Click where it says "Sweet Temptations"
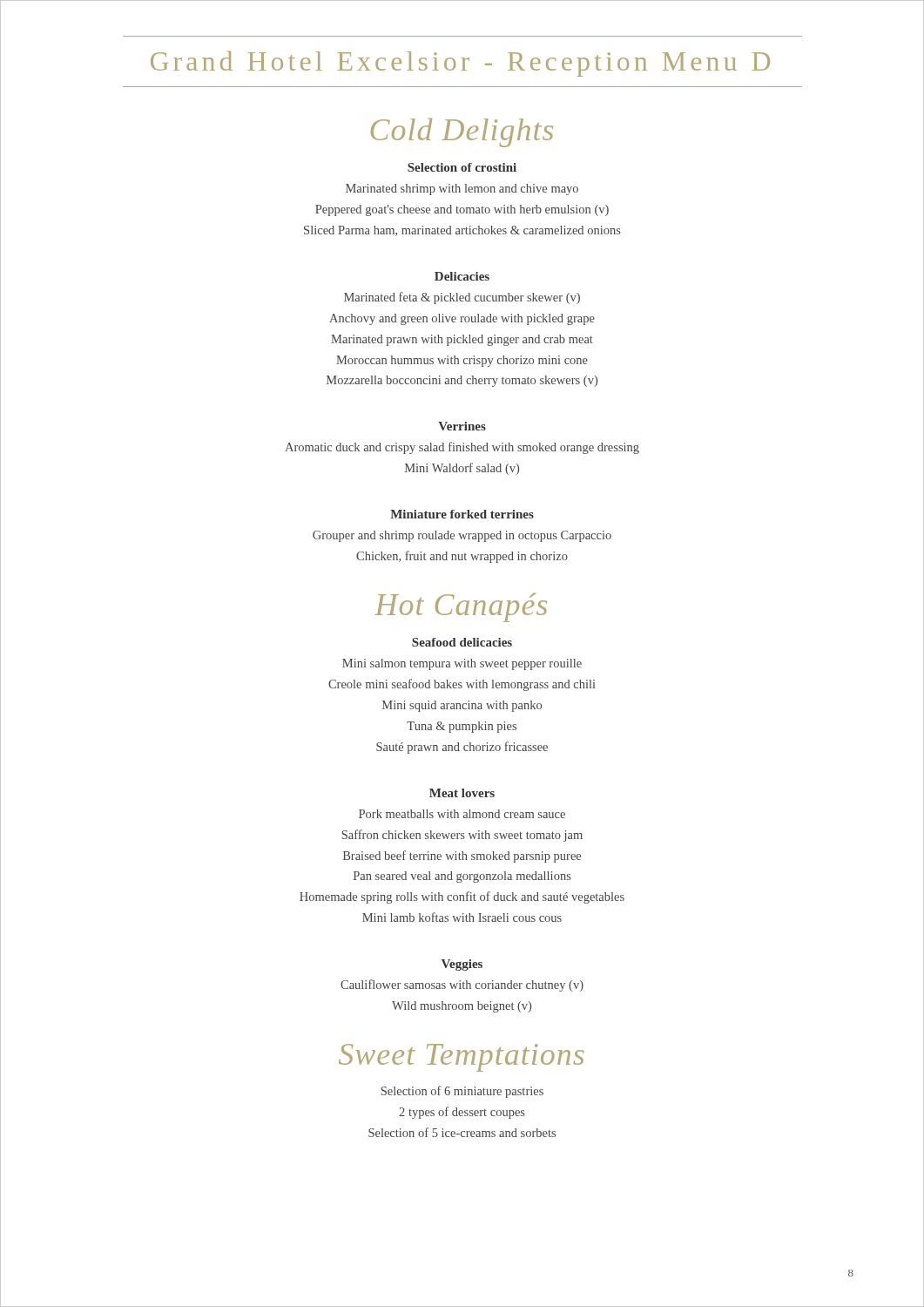Viewport: 924px width, 1307px height. 462,1054
